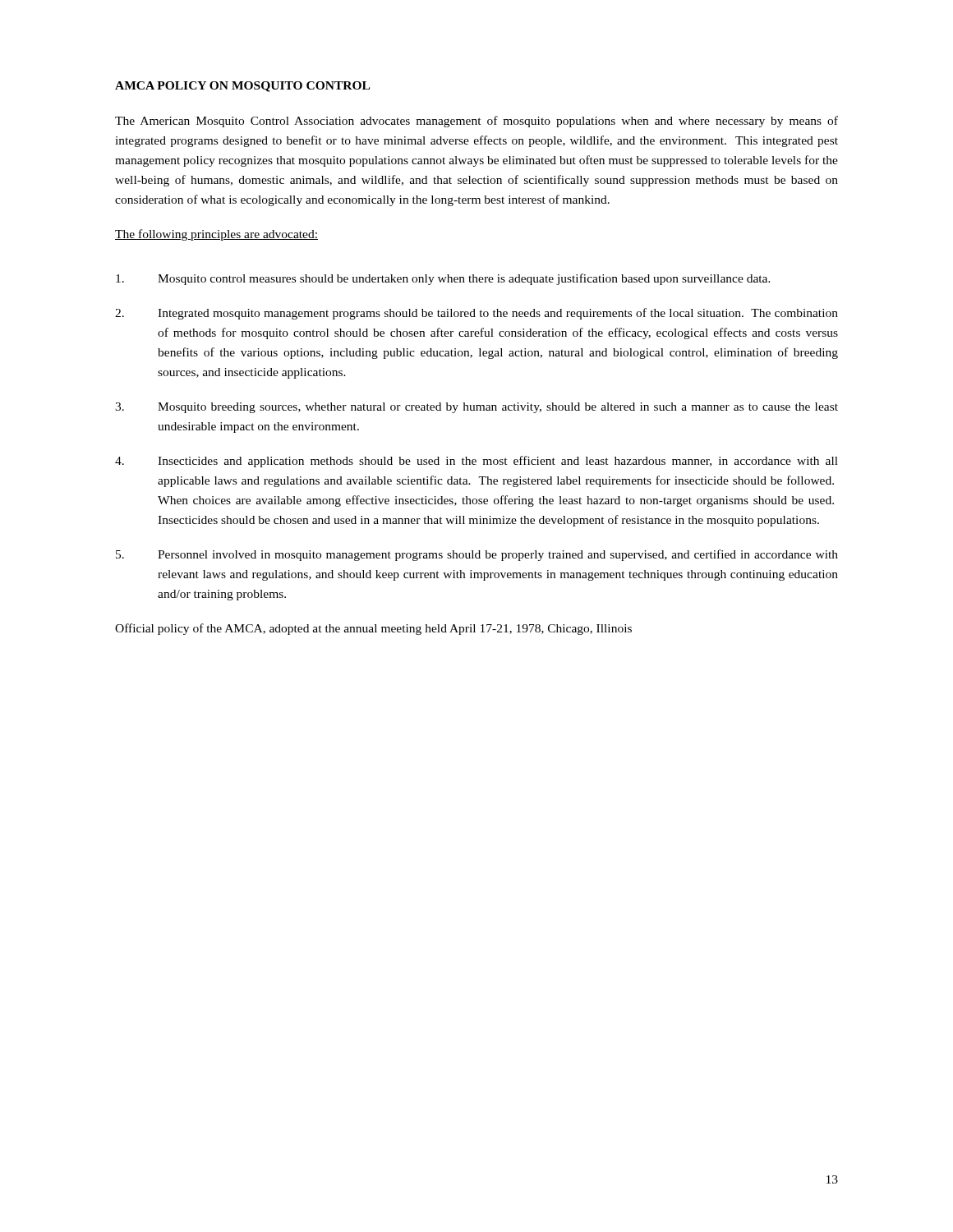Select the element starting "5. Personnel involved in mosquito"

[476, 574]
